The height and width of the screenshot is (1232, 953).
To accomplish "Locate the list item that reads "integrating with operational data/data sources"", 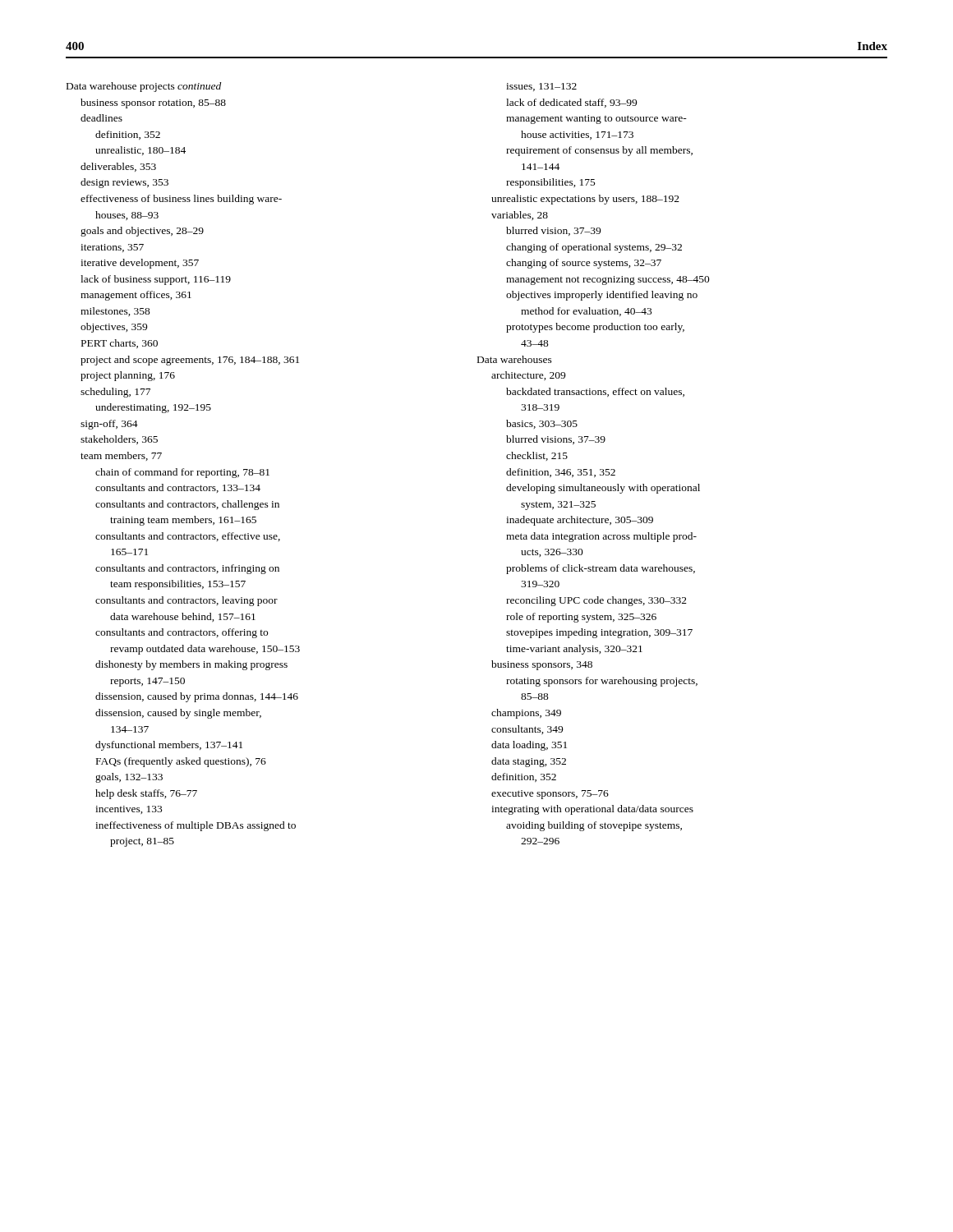I will pos(592,809).
